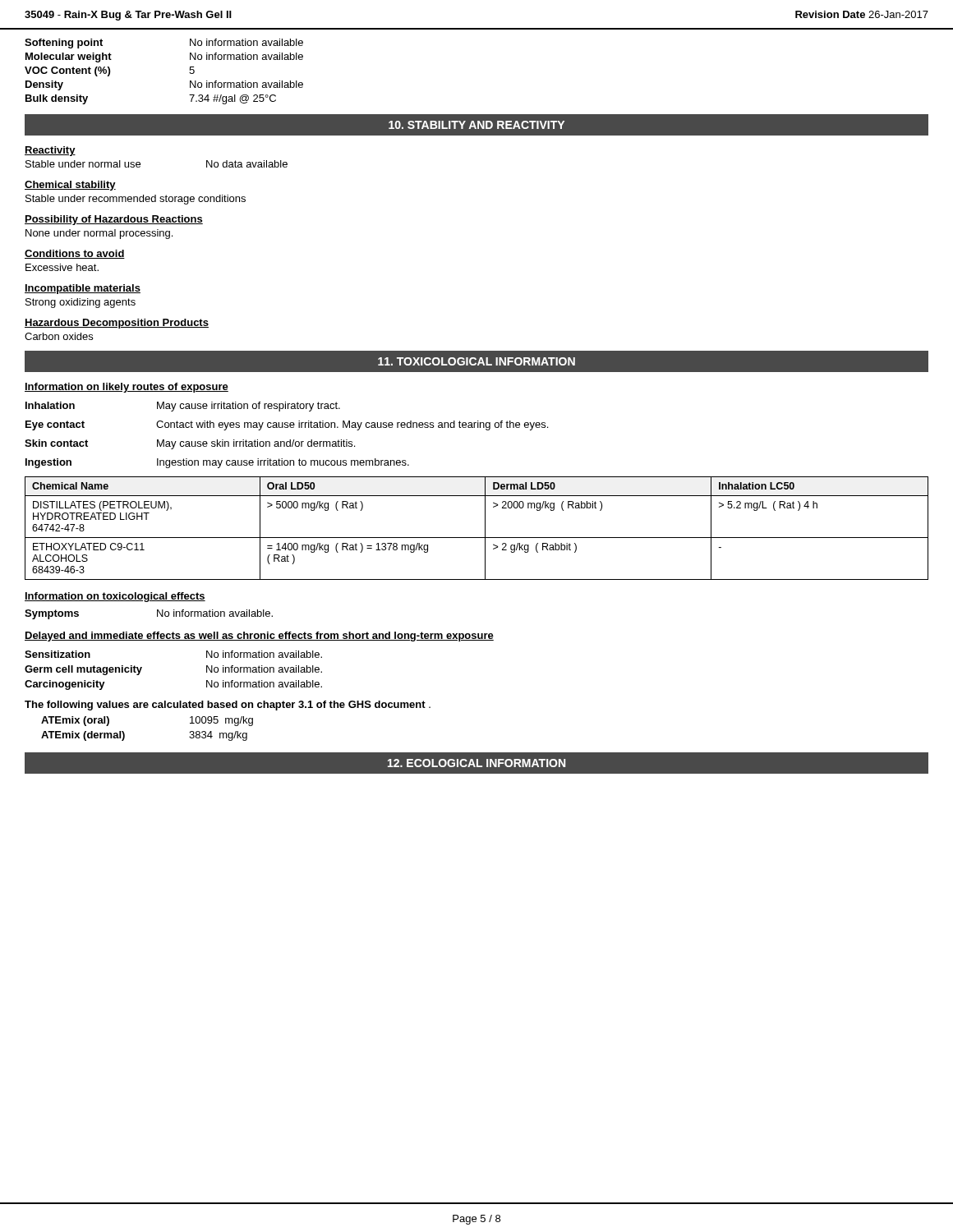Image resolution: width=953 pixels, height=1232 pixels.
Task: Click on the element starting "Skin contact May cause skin irritation and/or"
Action: point(190,443)
